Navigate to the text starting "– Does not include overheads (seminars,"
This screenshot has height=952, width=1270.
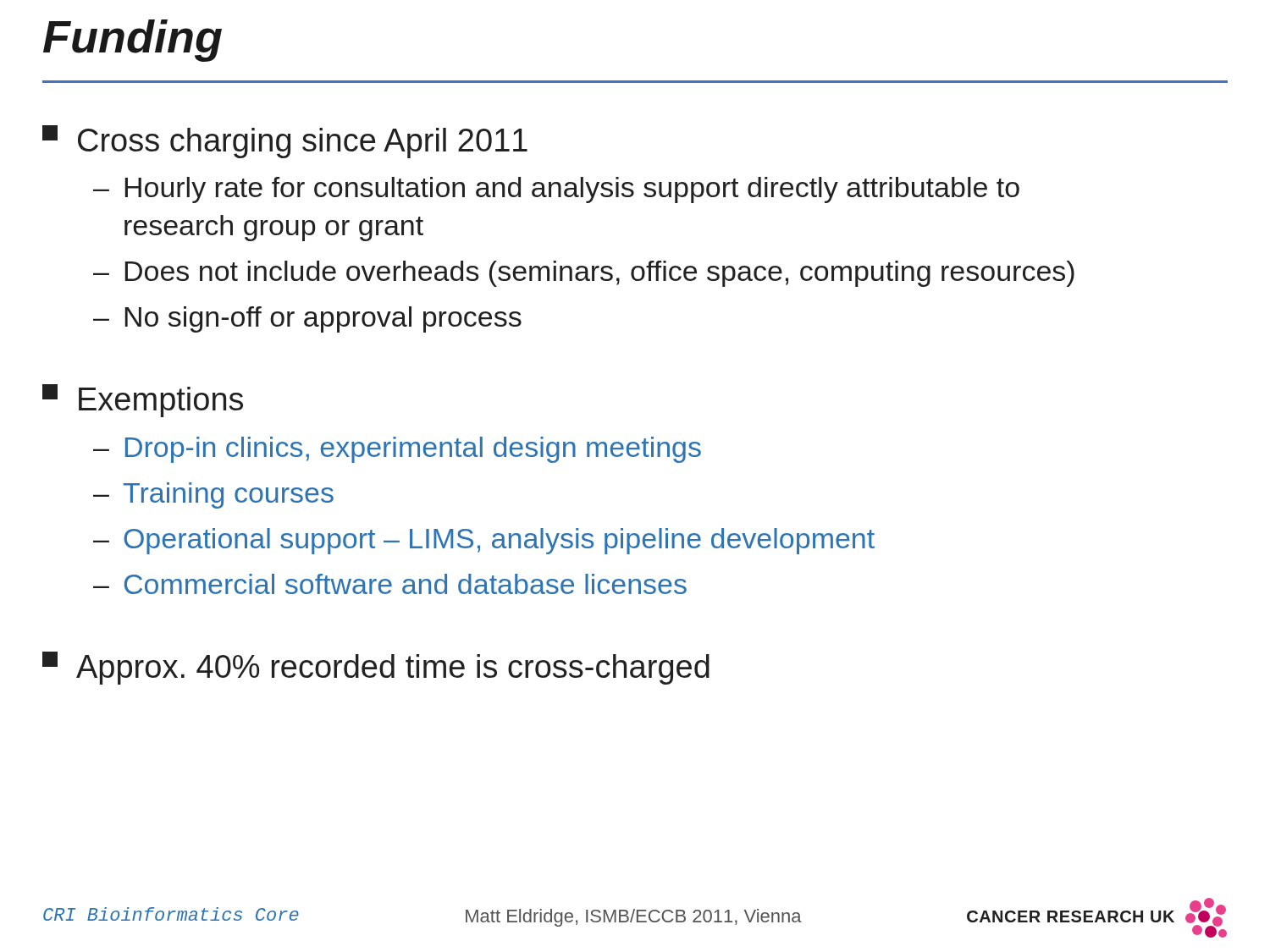click(x=584, y=271)
